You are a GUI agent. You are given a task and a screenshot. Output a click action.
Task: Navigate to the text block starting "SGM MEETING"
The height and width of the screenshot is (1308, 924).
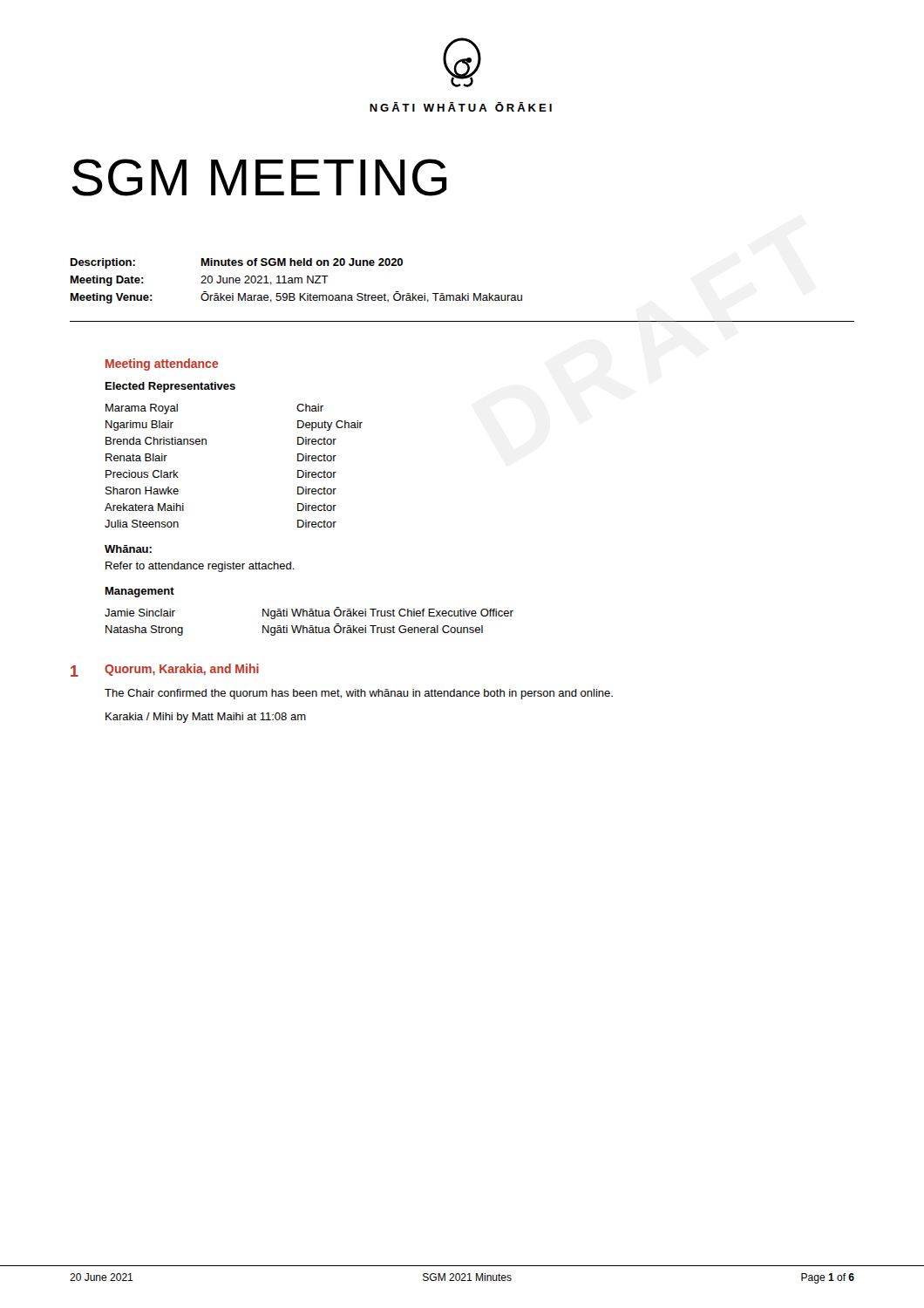259,177
